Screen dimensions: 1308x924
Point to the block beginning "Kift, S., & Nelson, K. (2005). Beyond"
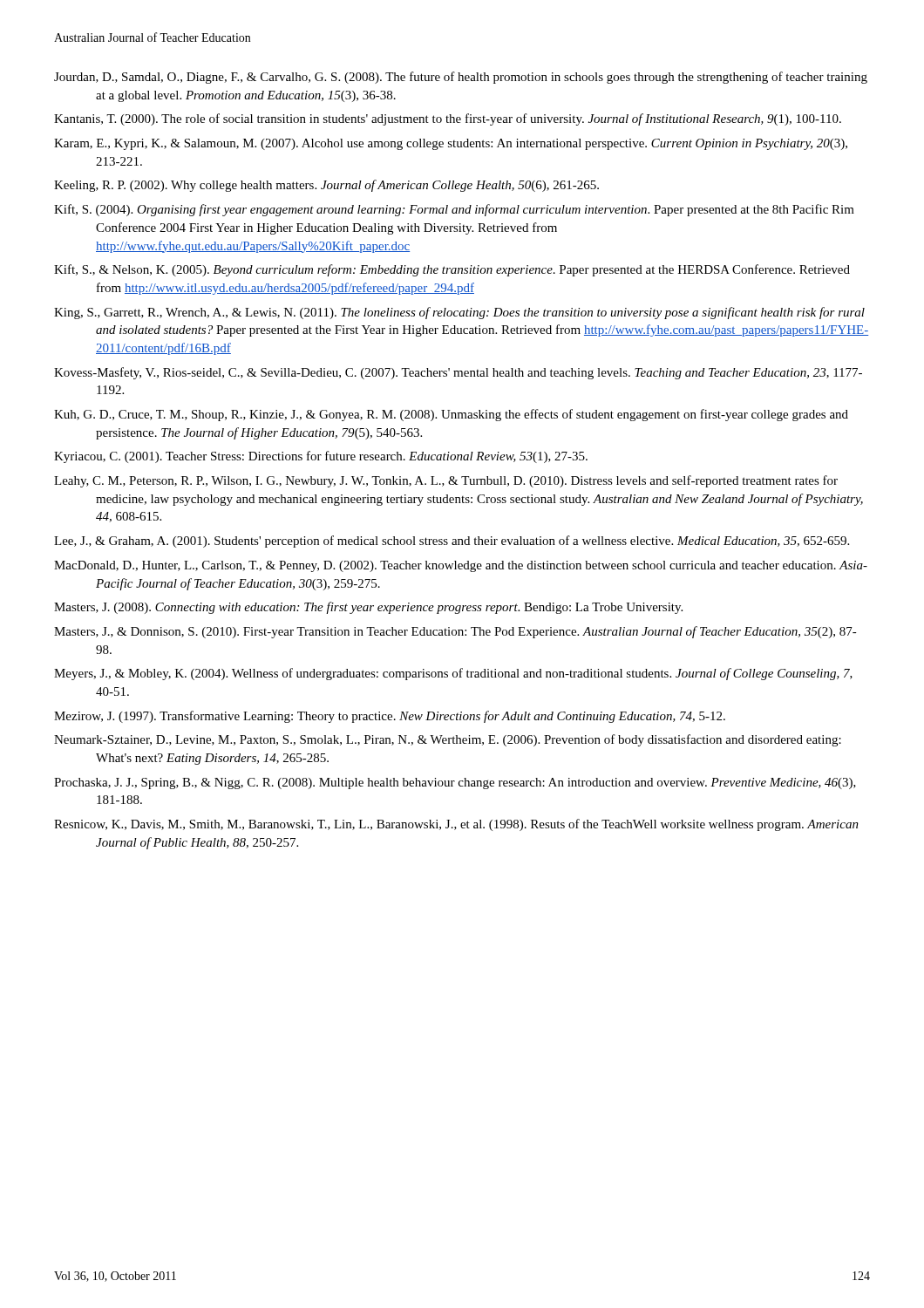[x=452, y=279]
